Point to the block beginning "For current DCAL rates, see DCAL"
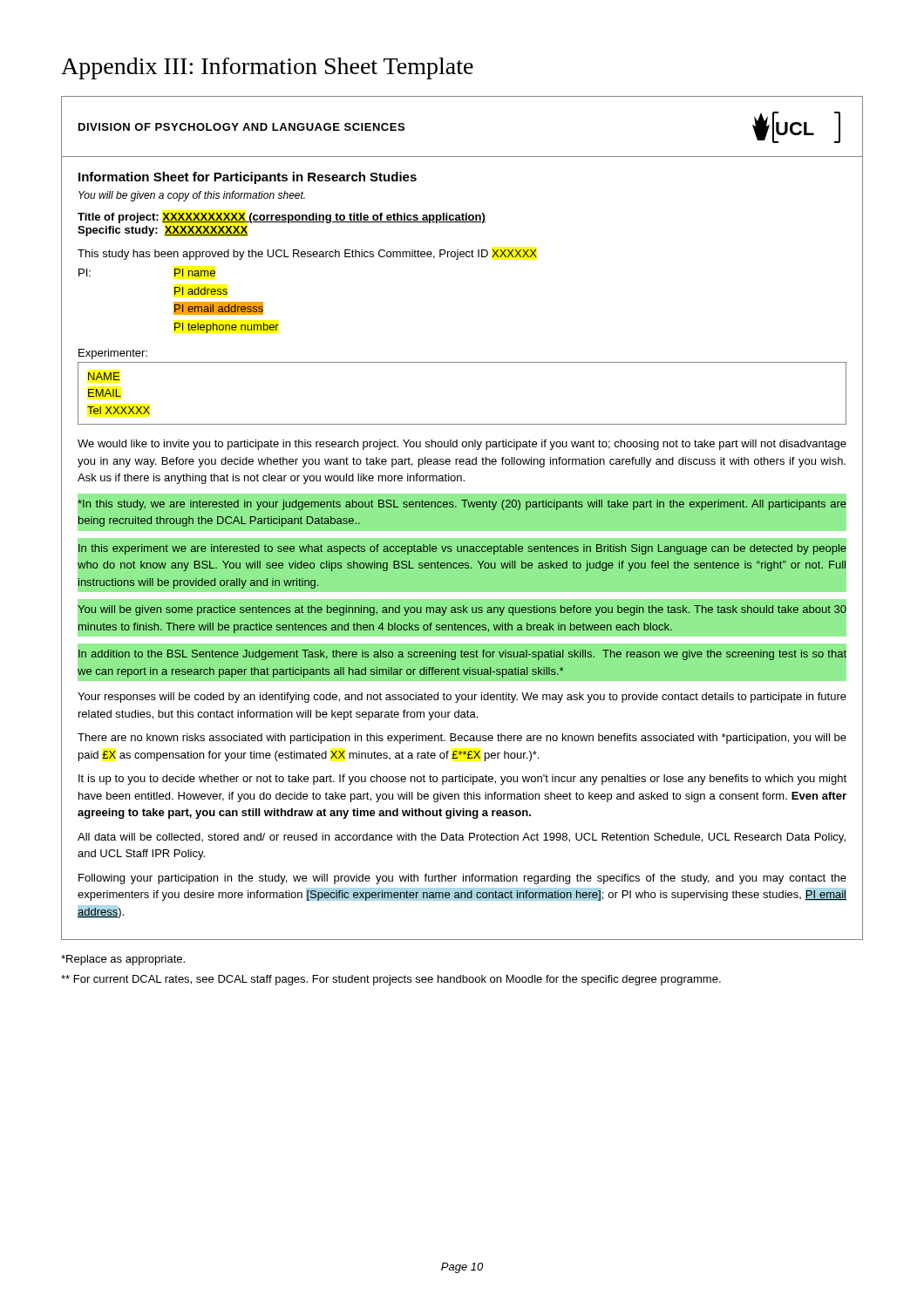 coord(391,979)
